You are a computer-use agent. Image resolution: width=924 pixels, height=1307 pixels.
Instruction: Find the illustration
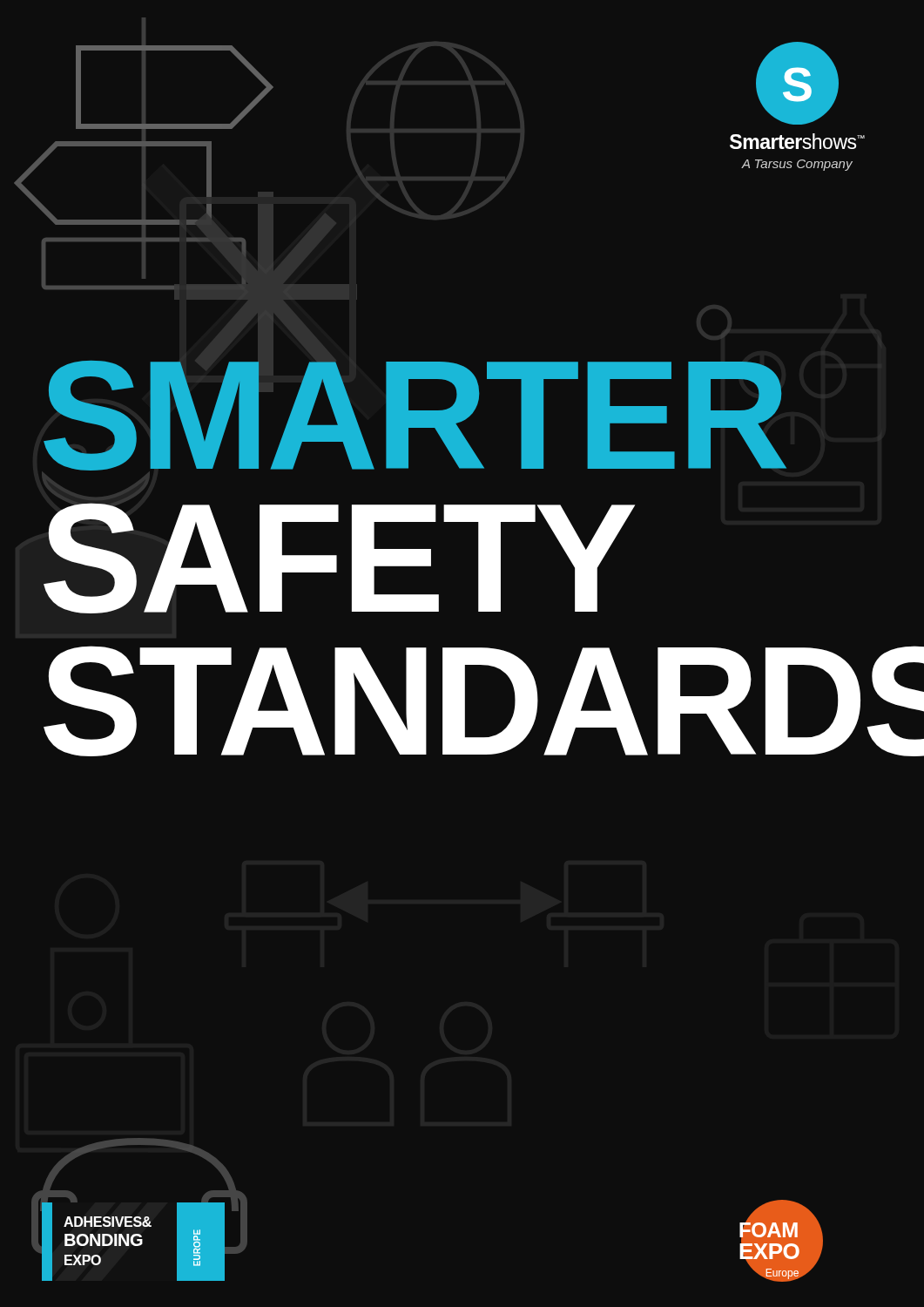462,654
